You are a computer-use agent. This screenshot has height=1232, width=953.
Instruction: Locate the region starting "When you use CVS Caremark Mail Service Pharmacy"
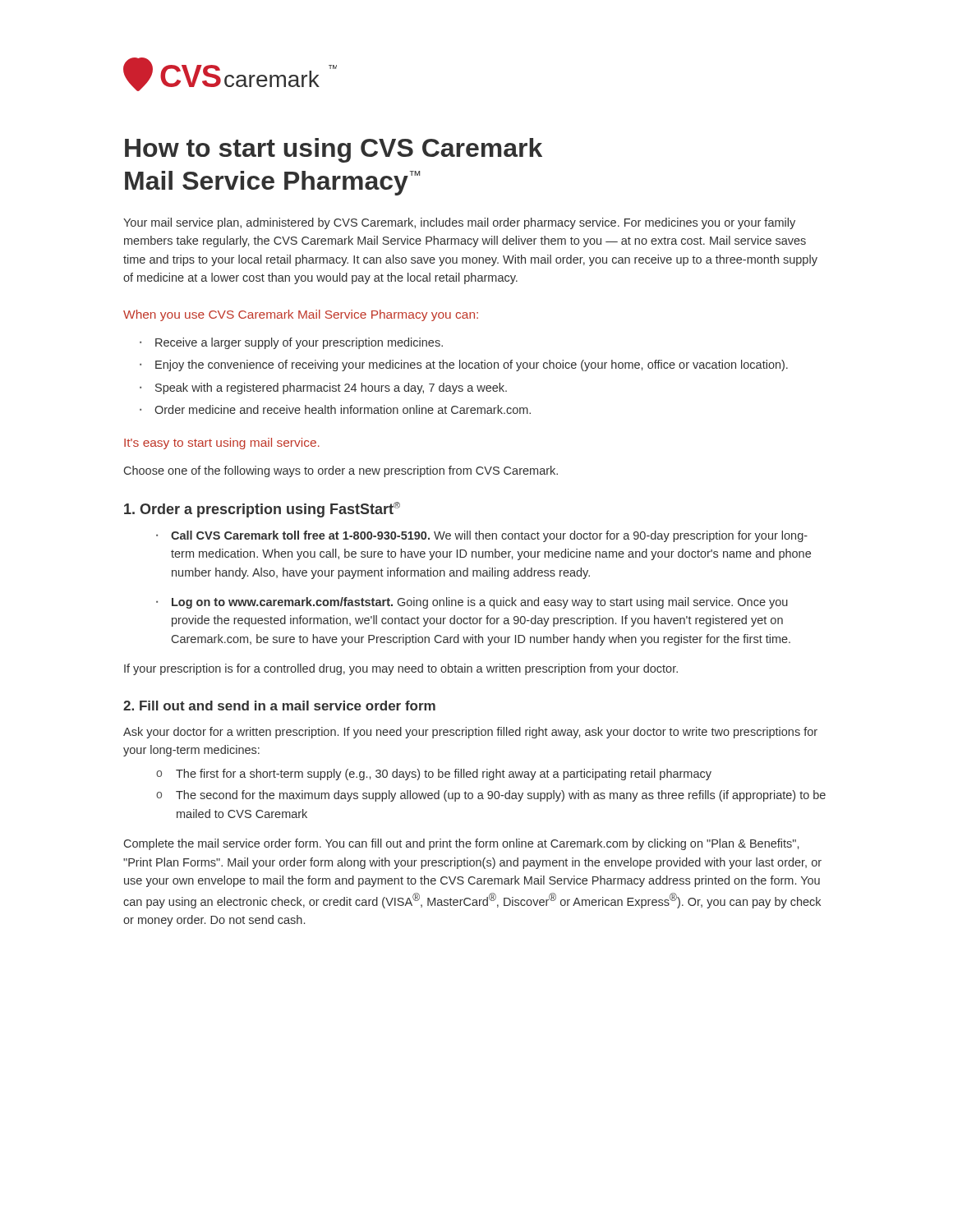[x=476, y=314]
